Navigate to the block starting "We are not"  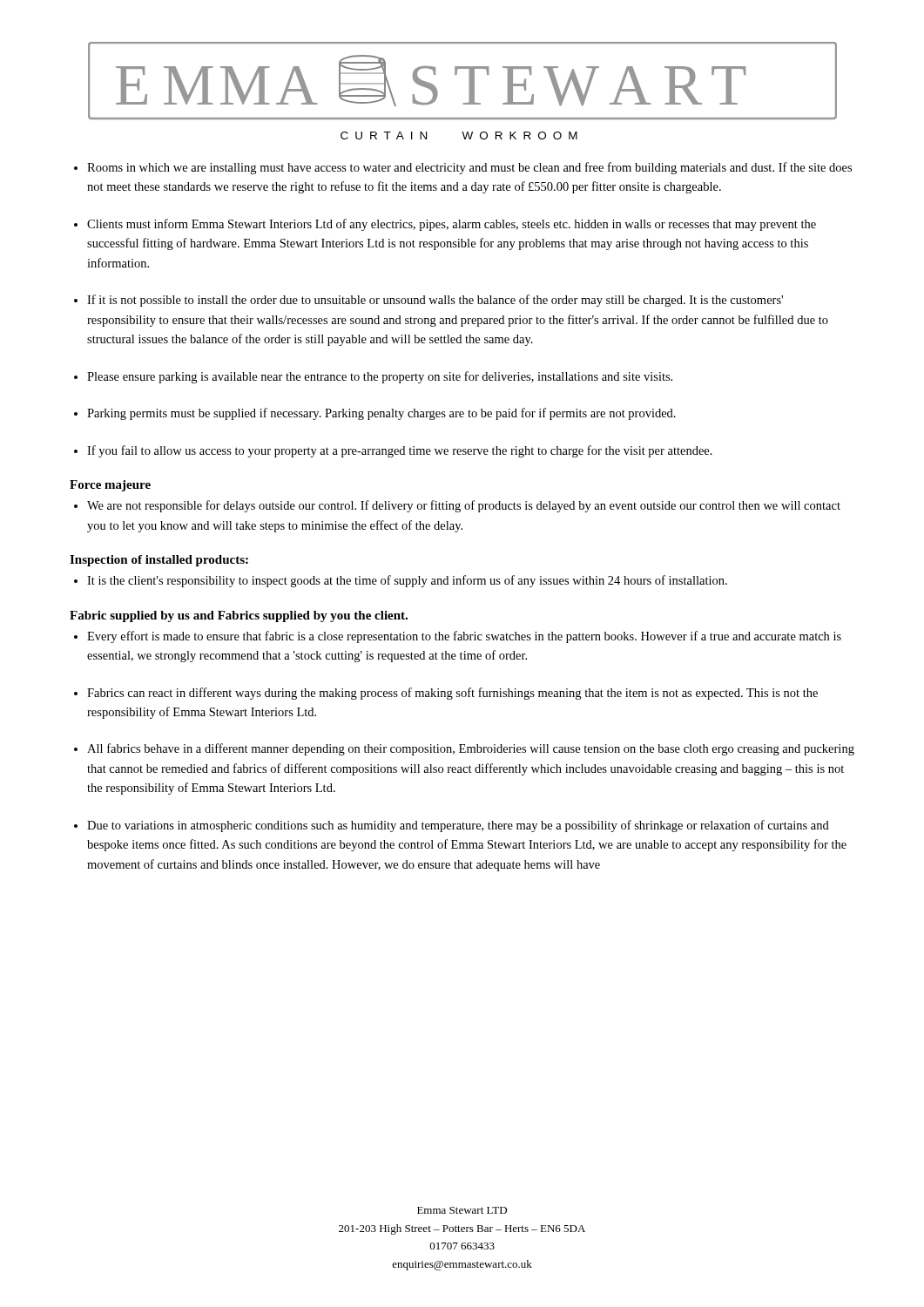[x=464, y=515]
